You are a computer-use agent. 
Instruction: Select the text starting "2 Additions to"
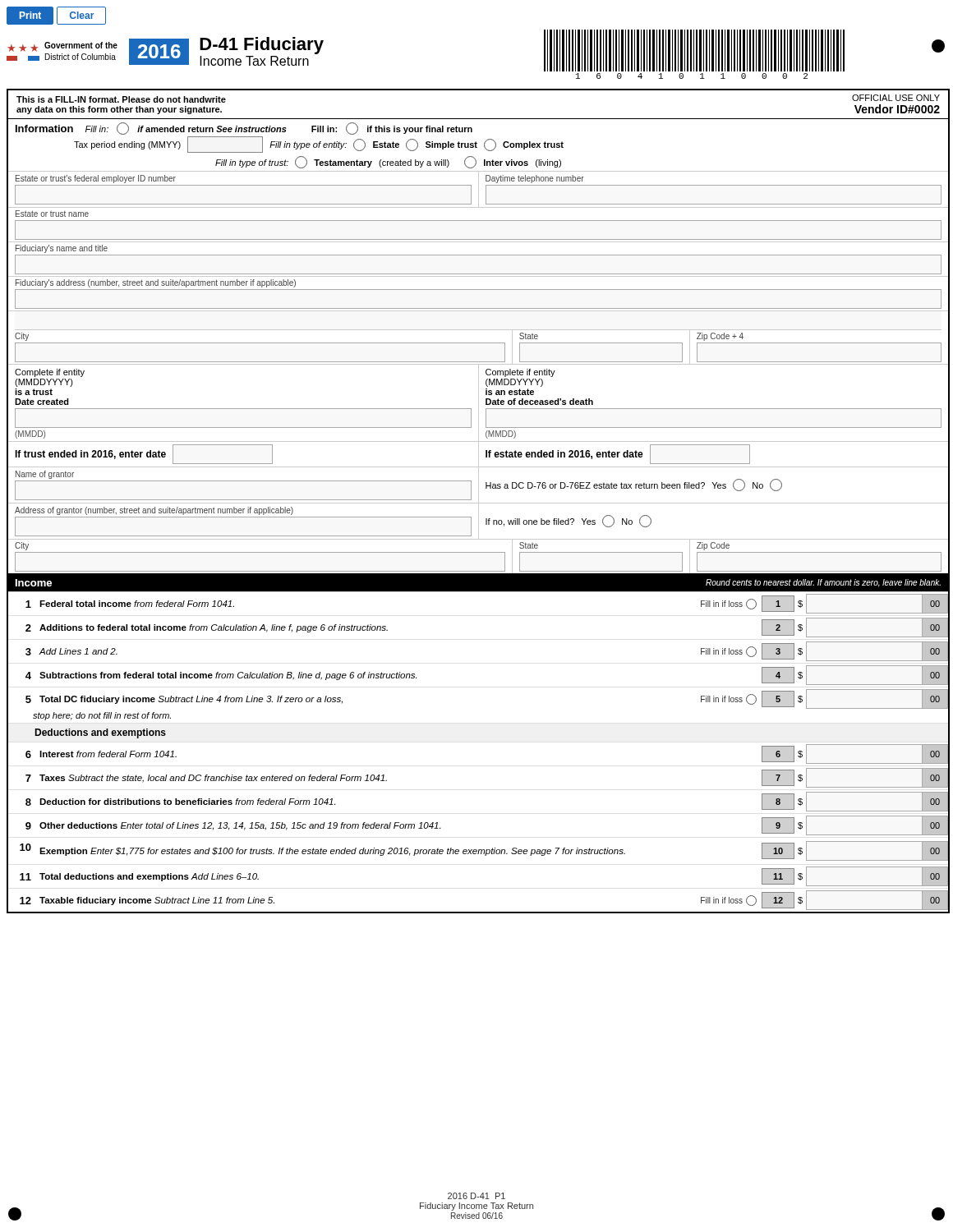point(8,627)
